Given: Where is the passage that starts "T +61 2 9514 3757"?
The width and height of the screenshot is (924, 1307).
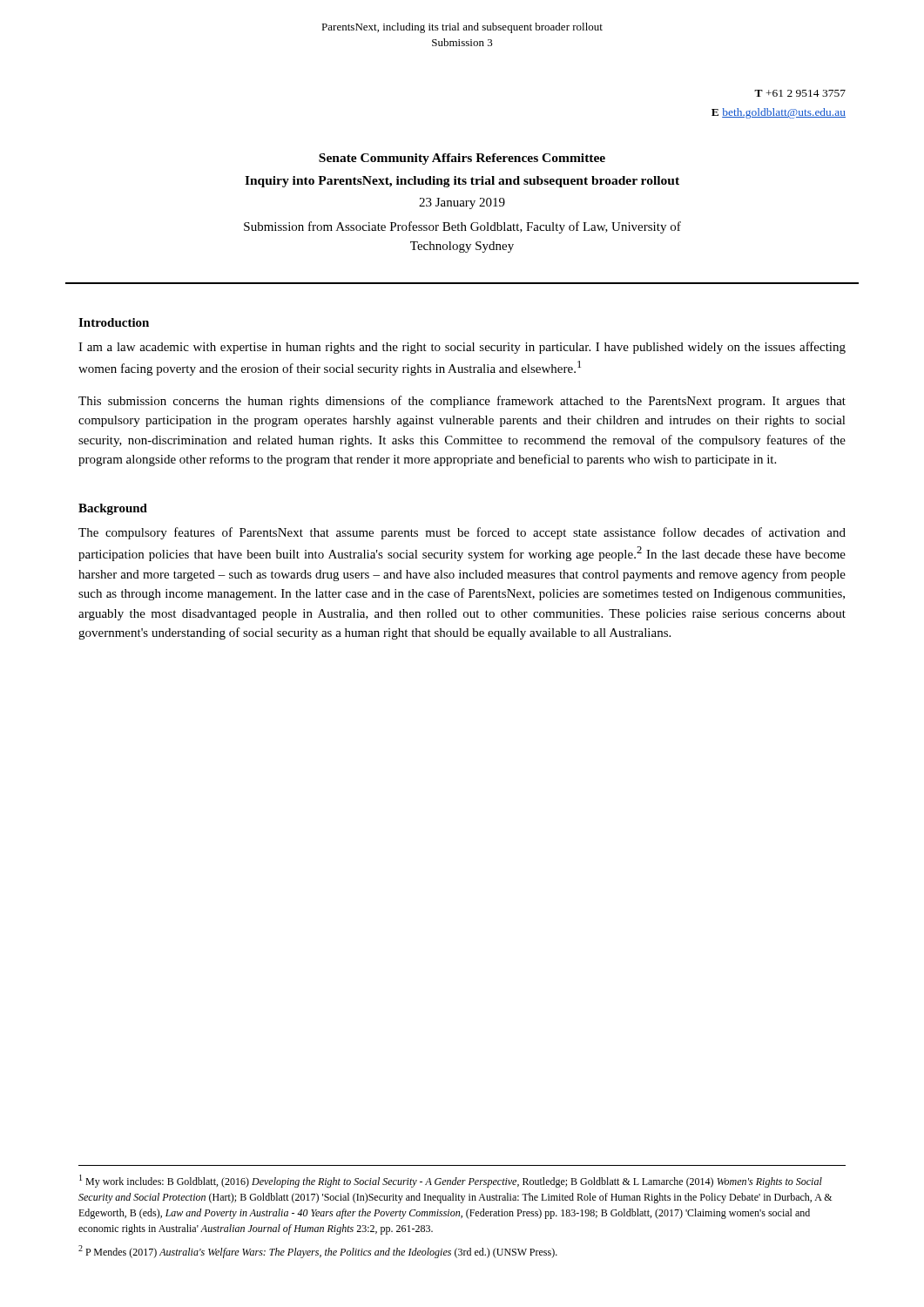Looking at the screenshot, I should click(779, 102).
